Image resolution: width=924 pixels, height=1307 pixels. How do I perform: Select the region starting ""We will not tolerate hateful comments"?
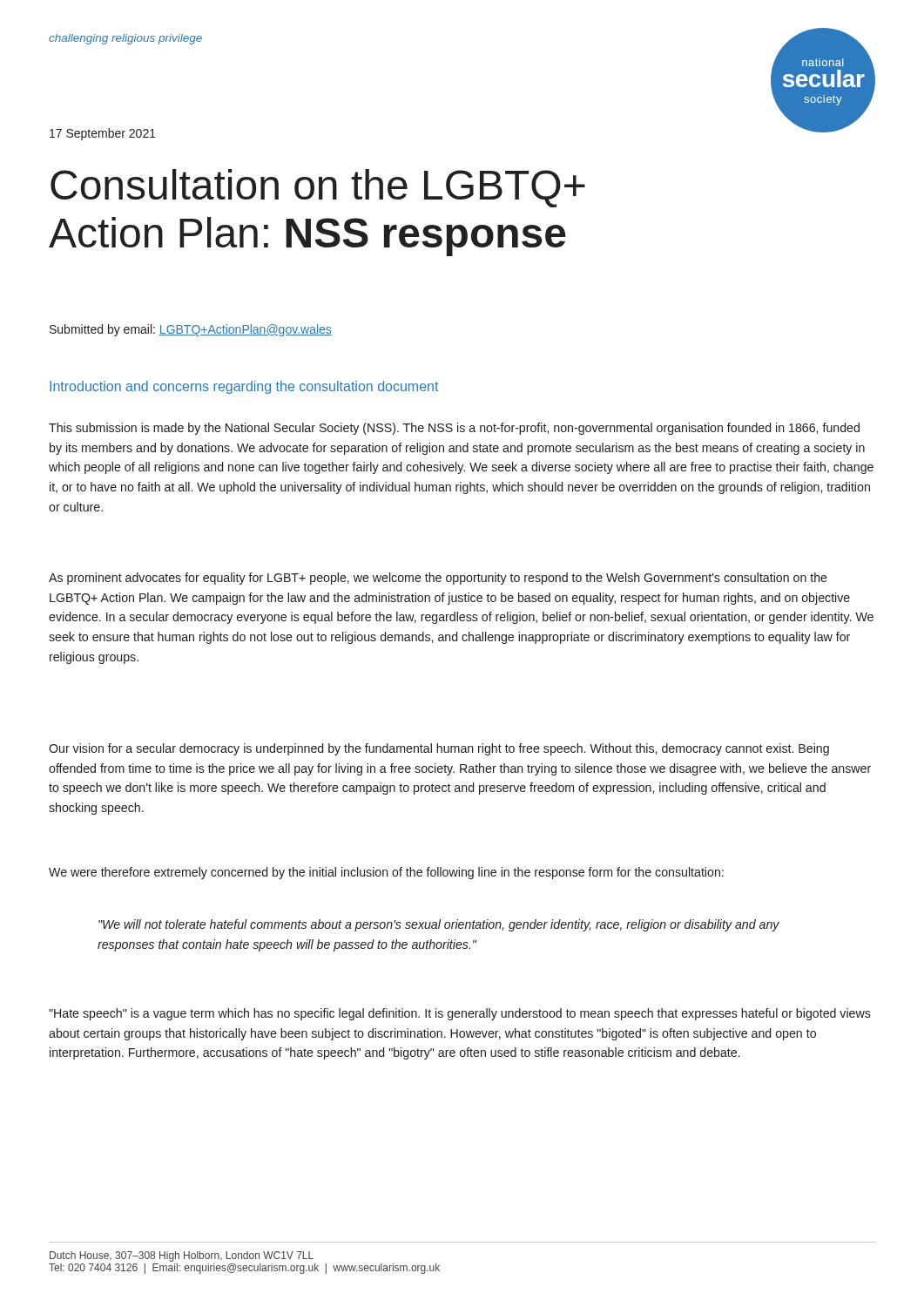pyautogui.click(x=438, y=935)
